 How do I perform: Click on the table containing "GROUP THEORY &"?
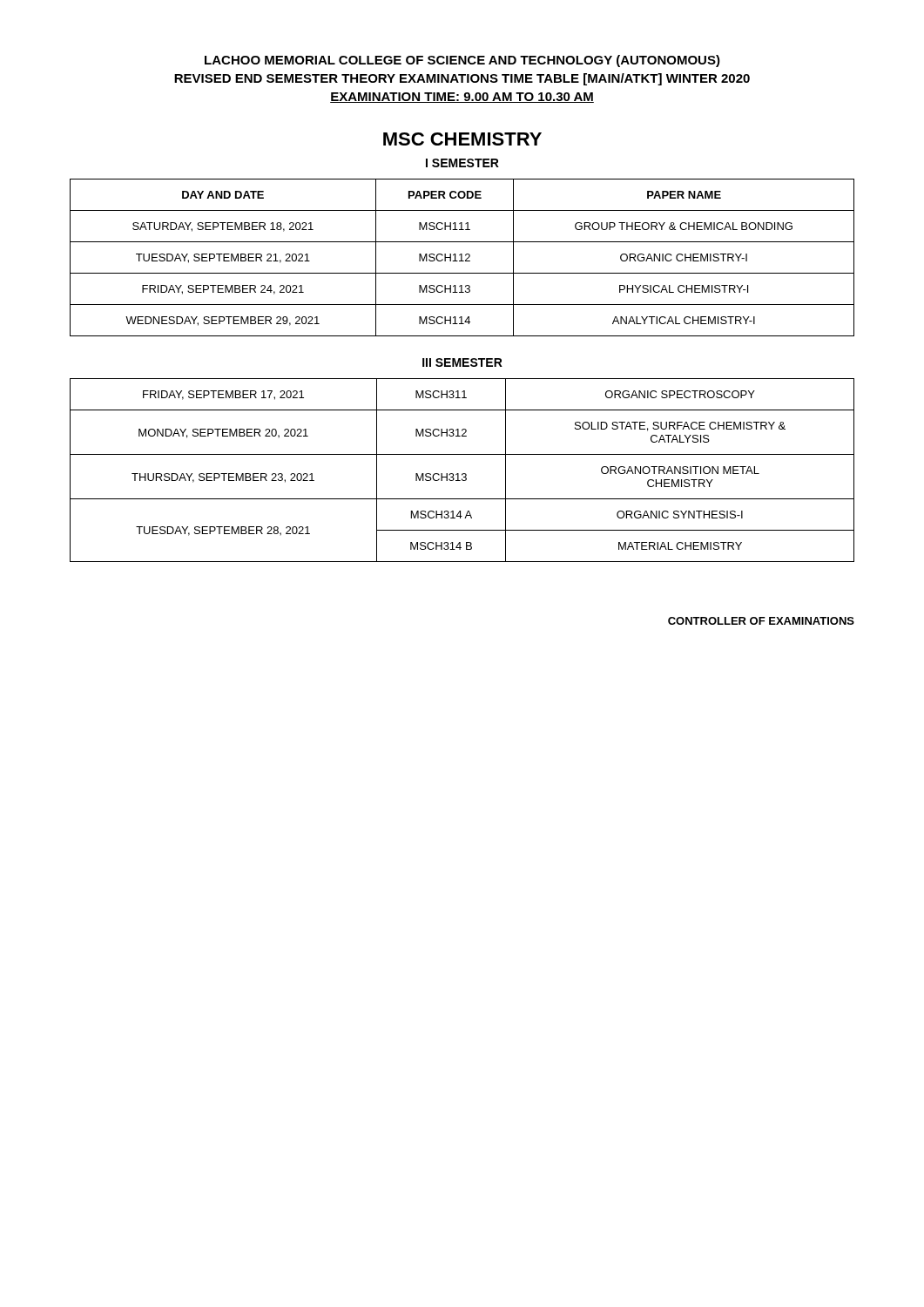[462, 257]
